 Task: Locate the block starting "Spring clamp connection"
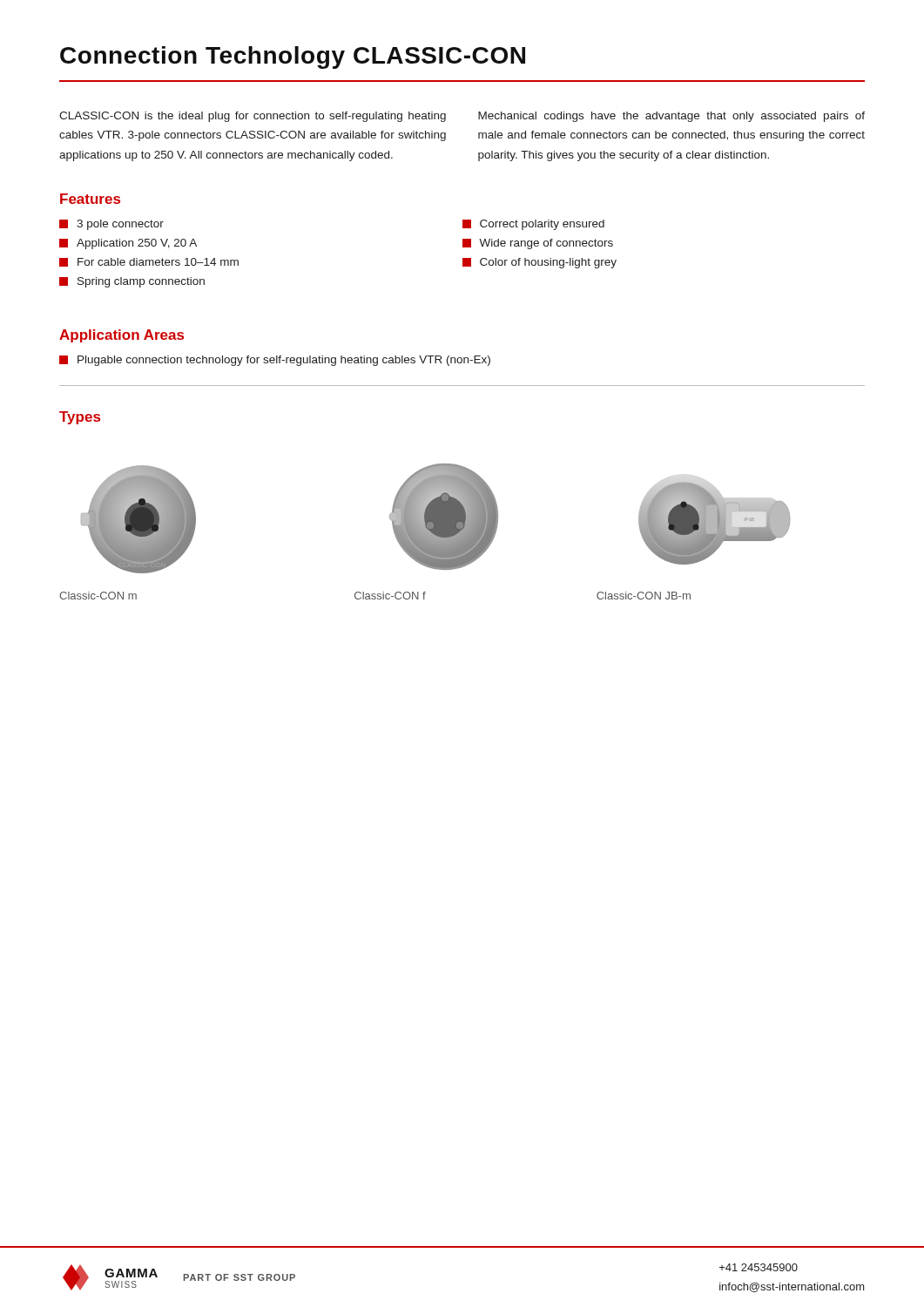tap(132, 281)
